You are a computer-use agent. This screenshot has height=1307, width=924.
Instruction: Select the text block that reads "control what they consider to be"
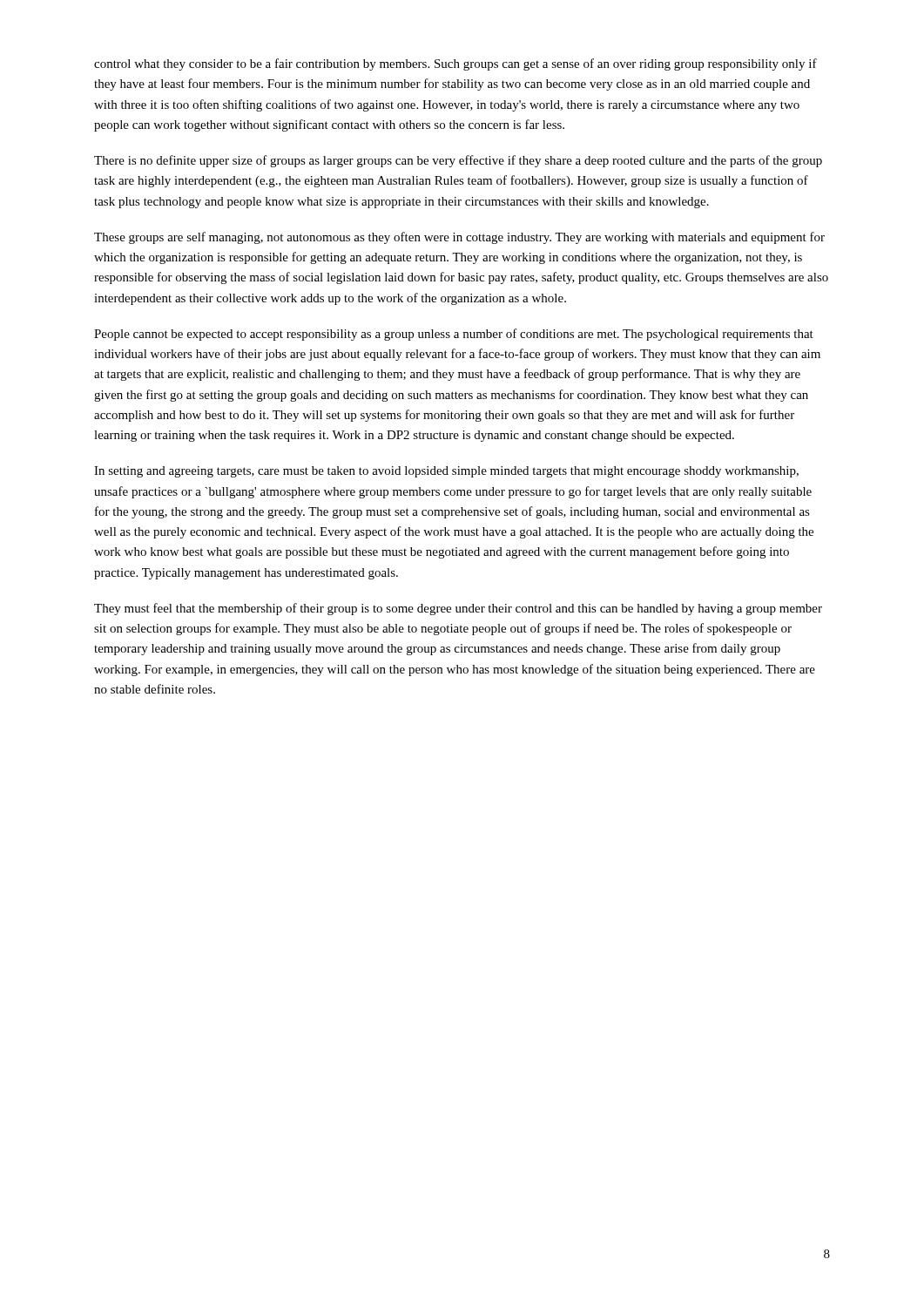[x=455, y=94]
